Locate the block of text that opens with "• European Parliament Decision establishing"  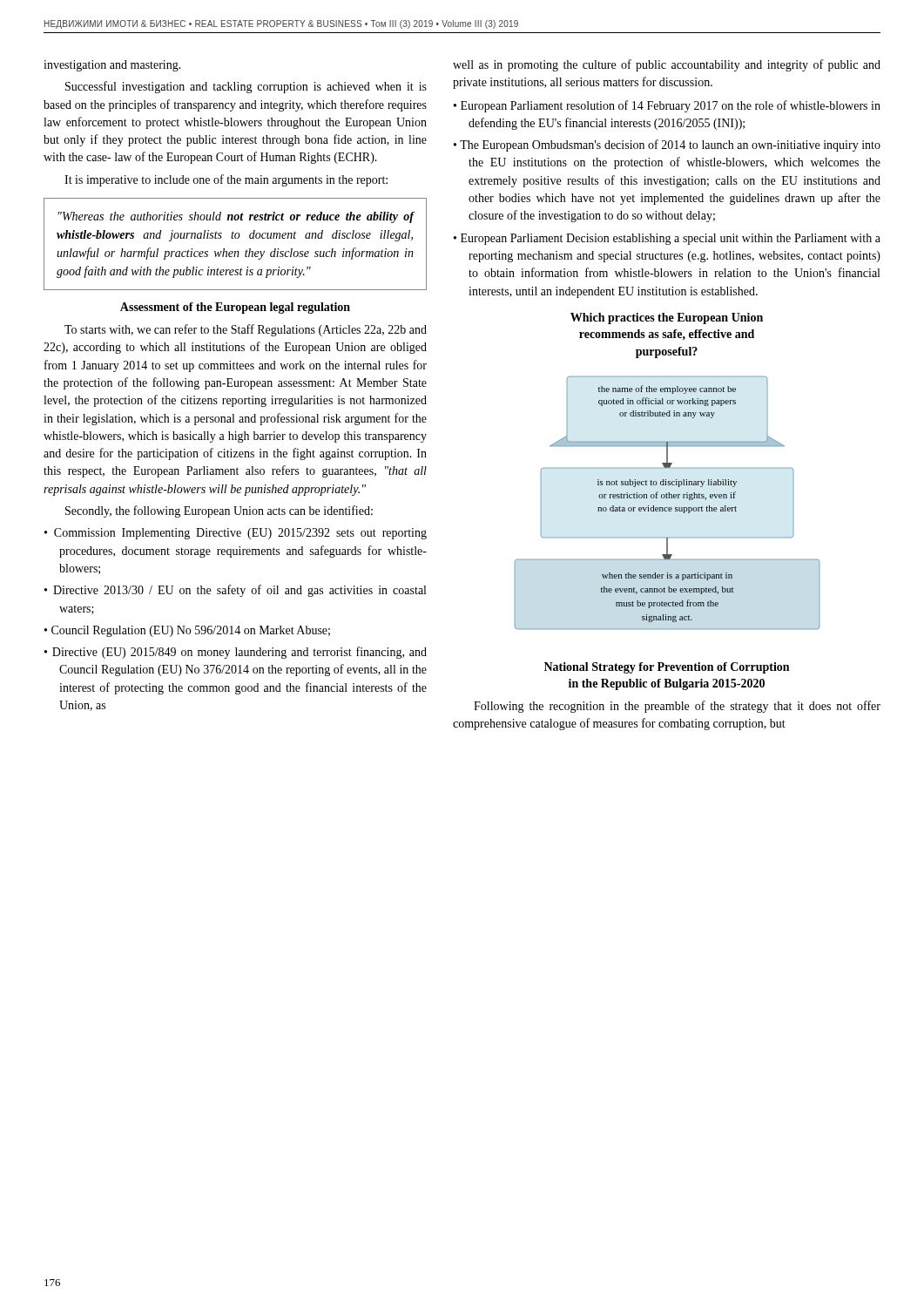[x=667, y=265]
